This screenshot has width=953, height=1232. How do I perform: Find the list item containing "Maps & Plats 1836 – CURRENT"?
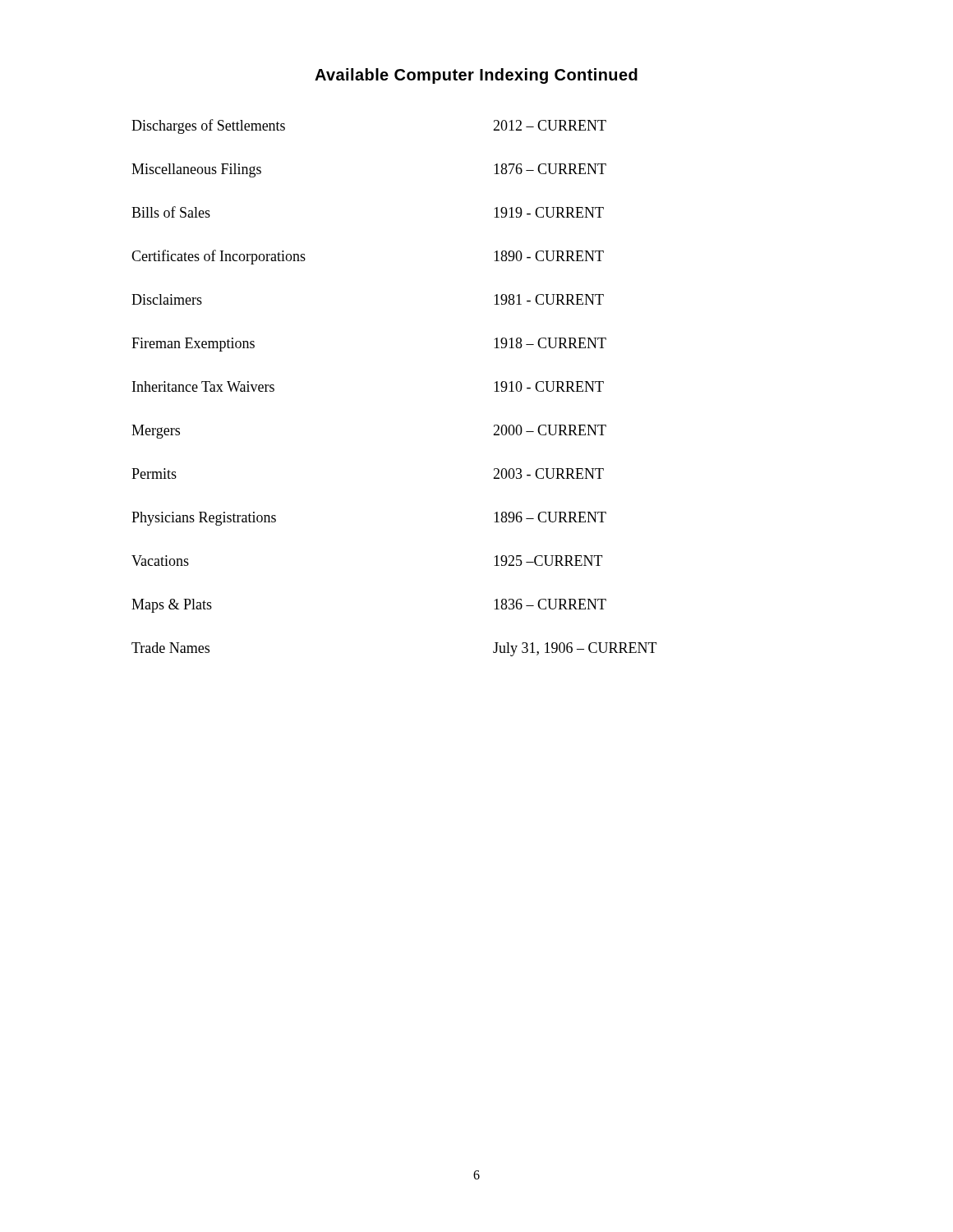pyautogui.click(x=174, y=606)
